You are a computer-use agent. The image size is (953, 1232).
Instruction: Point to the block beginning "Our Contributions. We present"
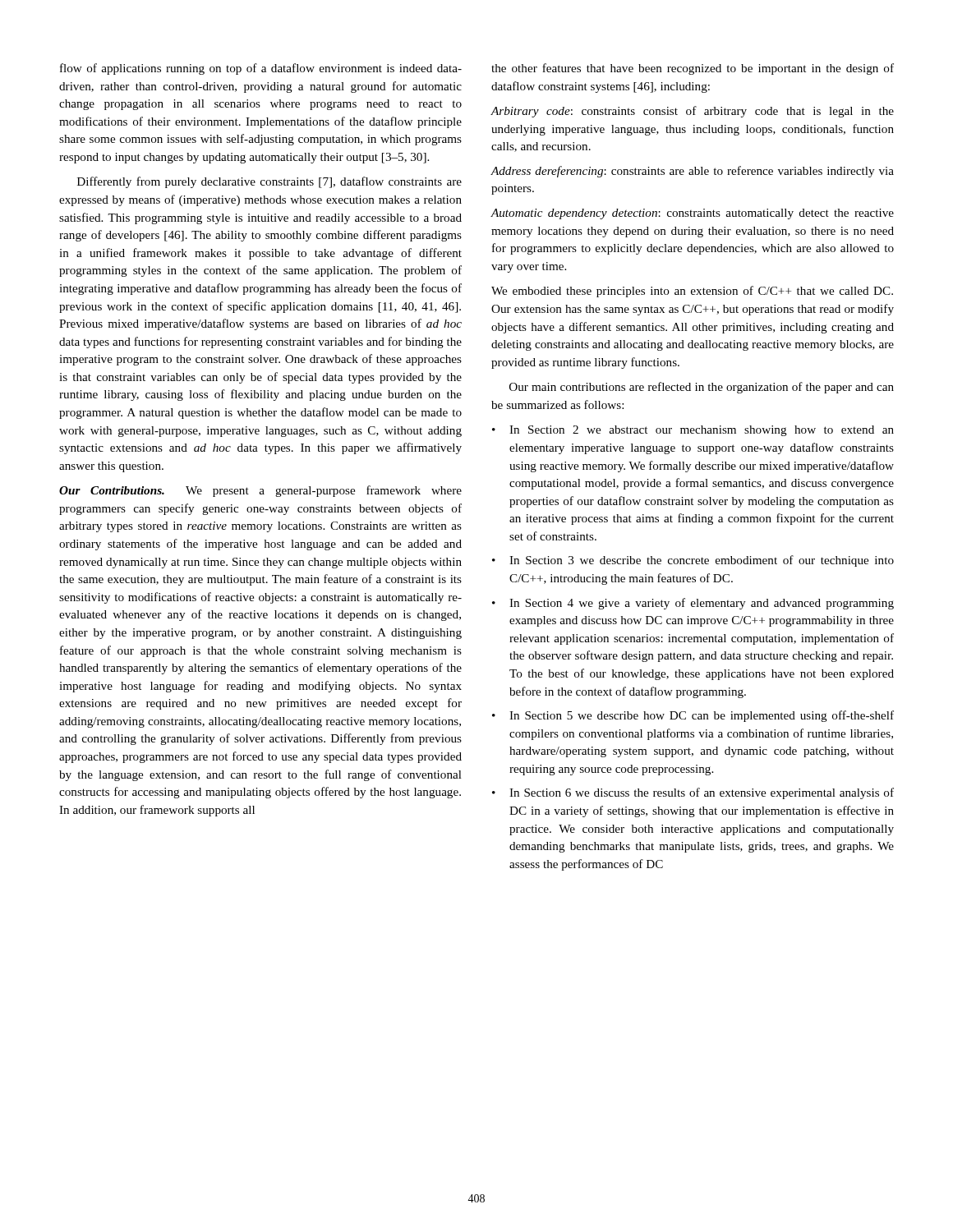tap(260, 650)
